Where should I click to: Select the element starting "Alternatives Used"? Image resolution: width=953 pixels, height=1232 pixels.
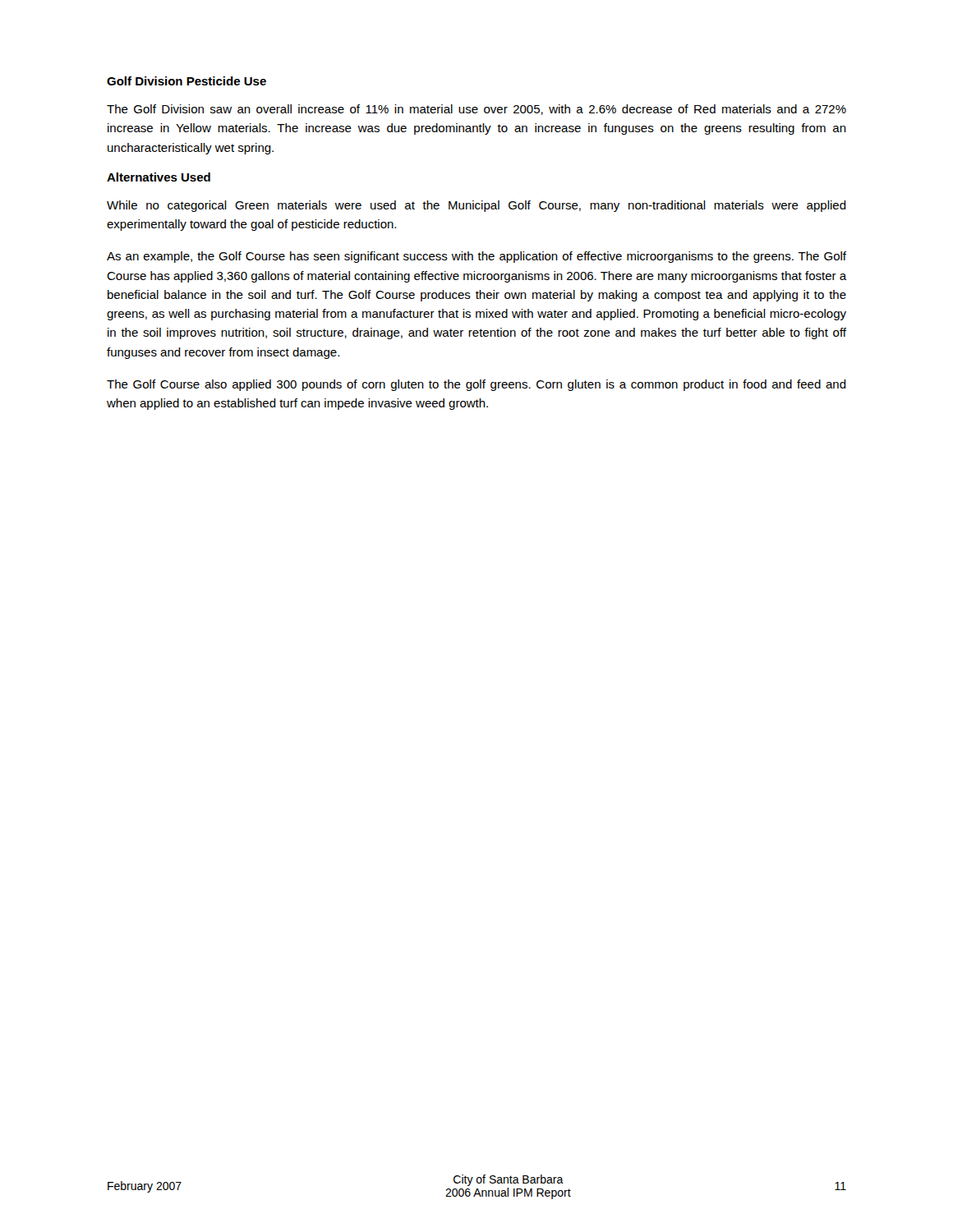coord(159,177)
